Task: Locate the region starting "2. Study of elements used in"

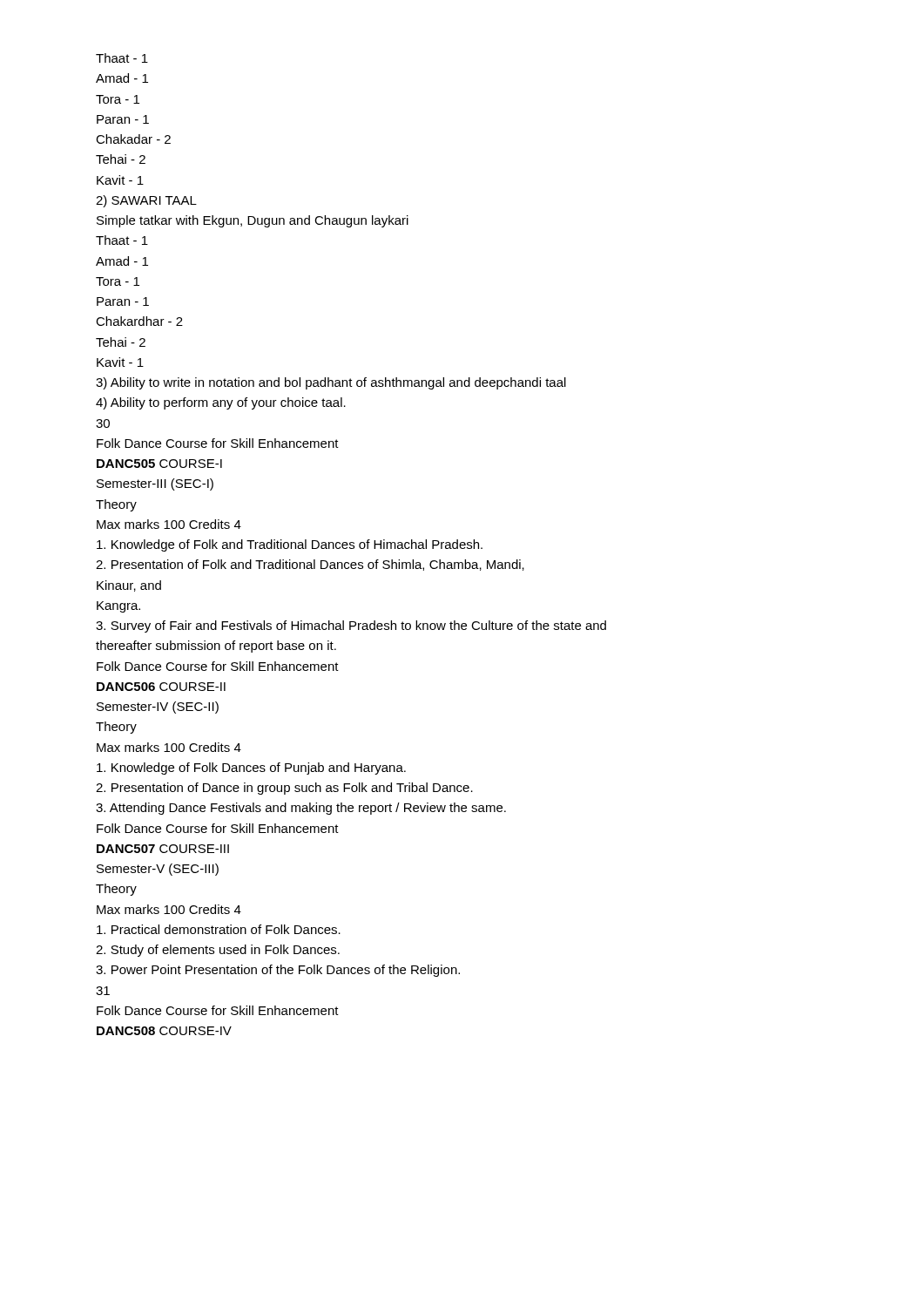Action: [218, 951]
